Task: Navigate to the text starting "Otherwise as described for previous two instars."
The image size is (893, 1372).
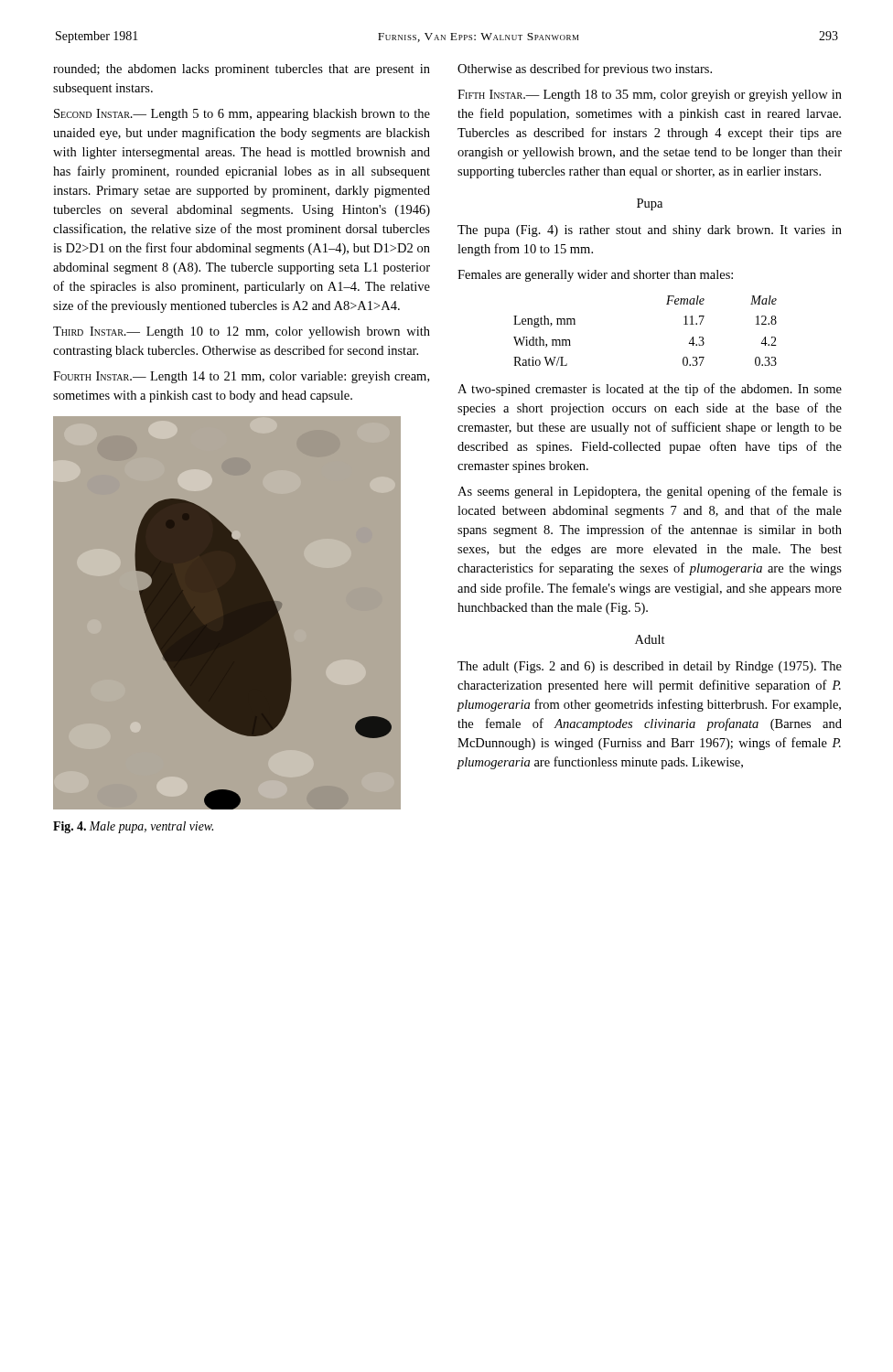Action: click(650, 69)
